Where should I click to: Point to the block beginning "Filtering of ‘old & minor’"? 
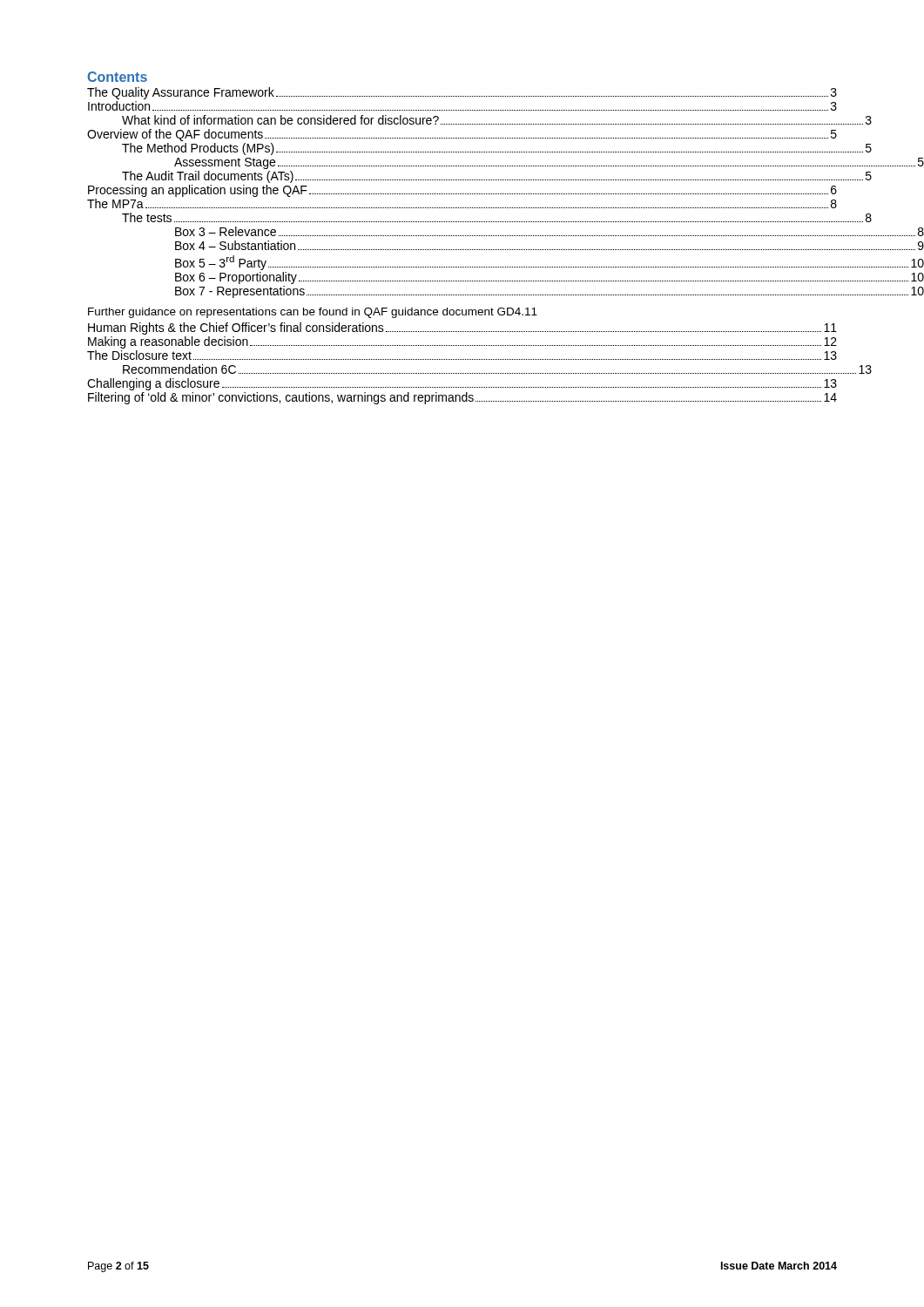(462, 397)
